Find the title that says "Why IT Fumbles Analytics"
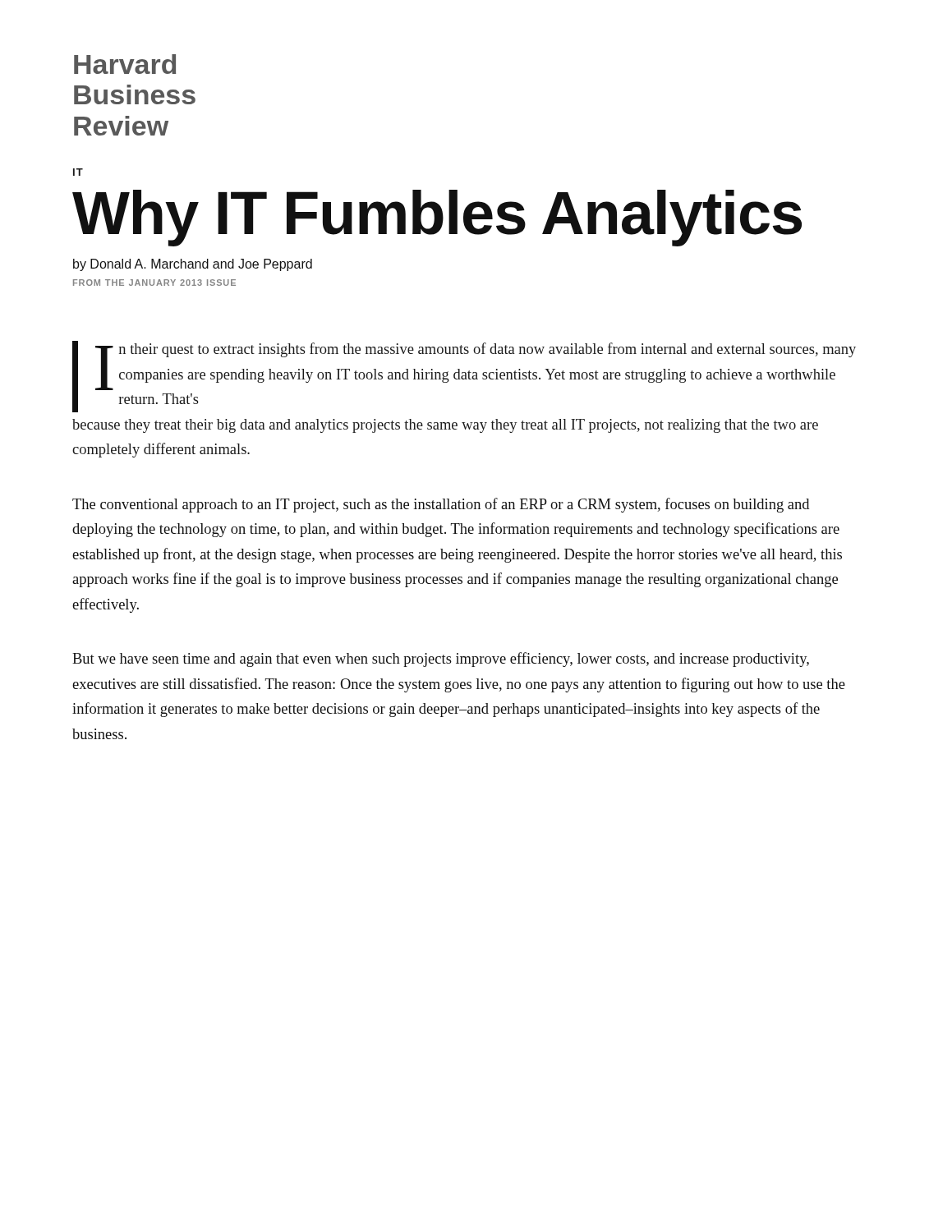The image size is (952, 1232). point(438,214)
